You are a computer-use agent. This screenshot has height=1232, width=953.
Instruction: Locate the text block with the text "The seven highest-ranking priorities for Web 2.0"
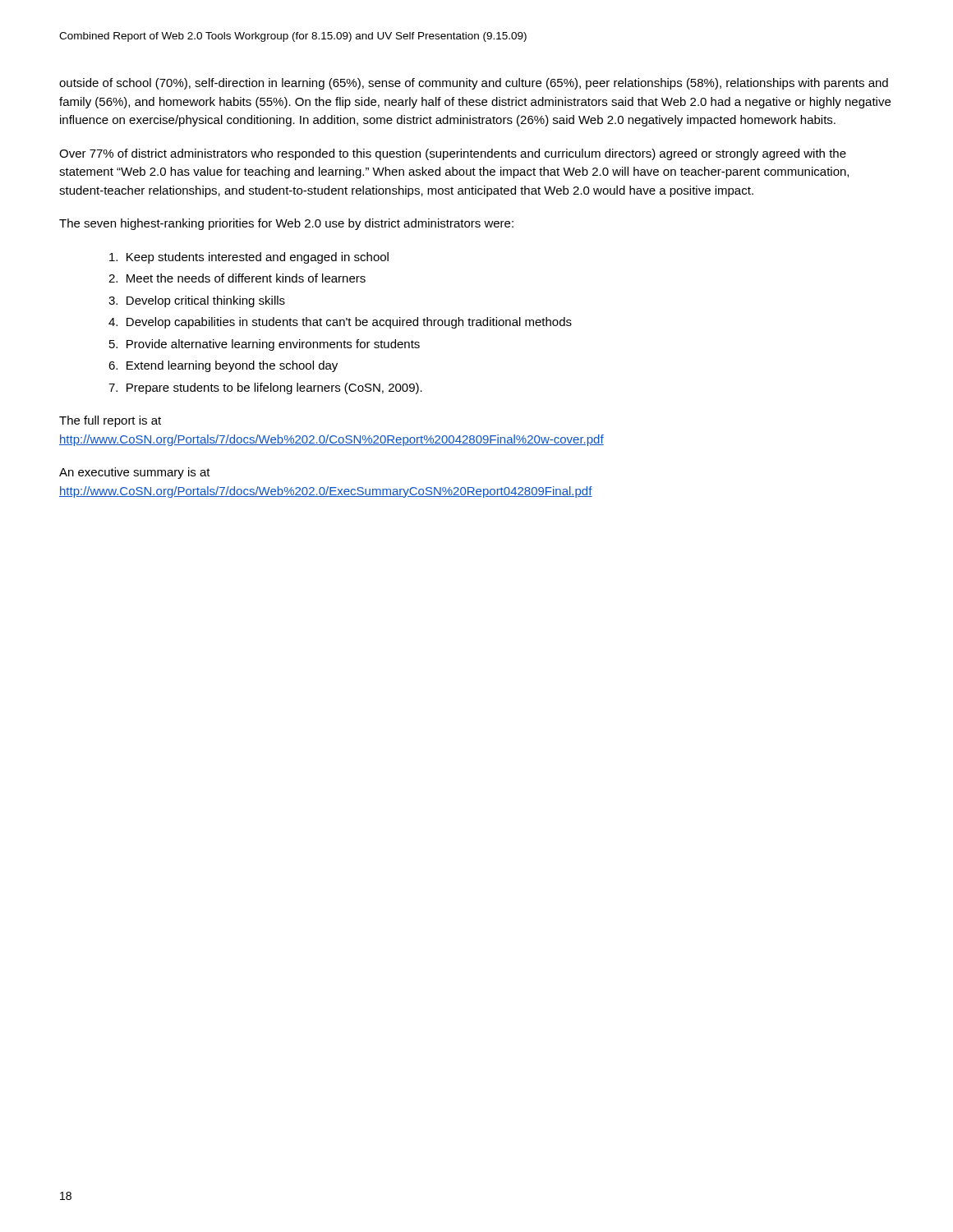click(x=287, y=223)
